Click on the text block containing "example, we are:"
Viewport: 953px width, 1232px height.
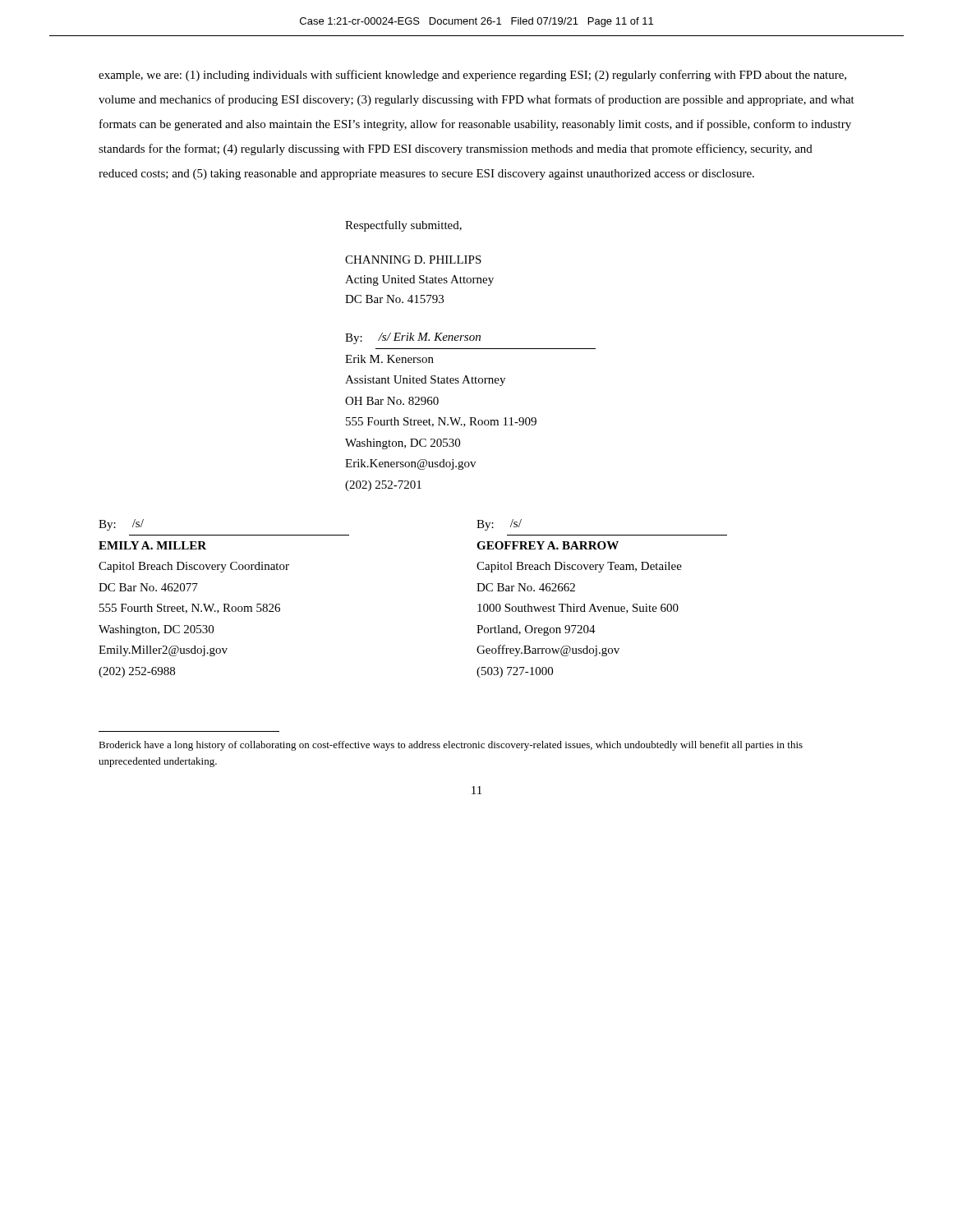point(476,124)
